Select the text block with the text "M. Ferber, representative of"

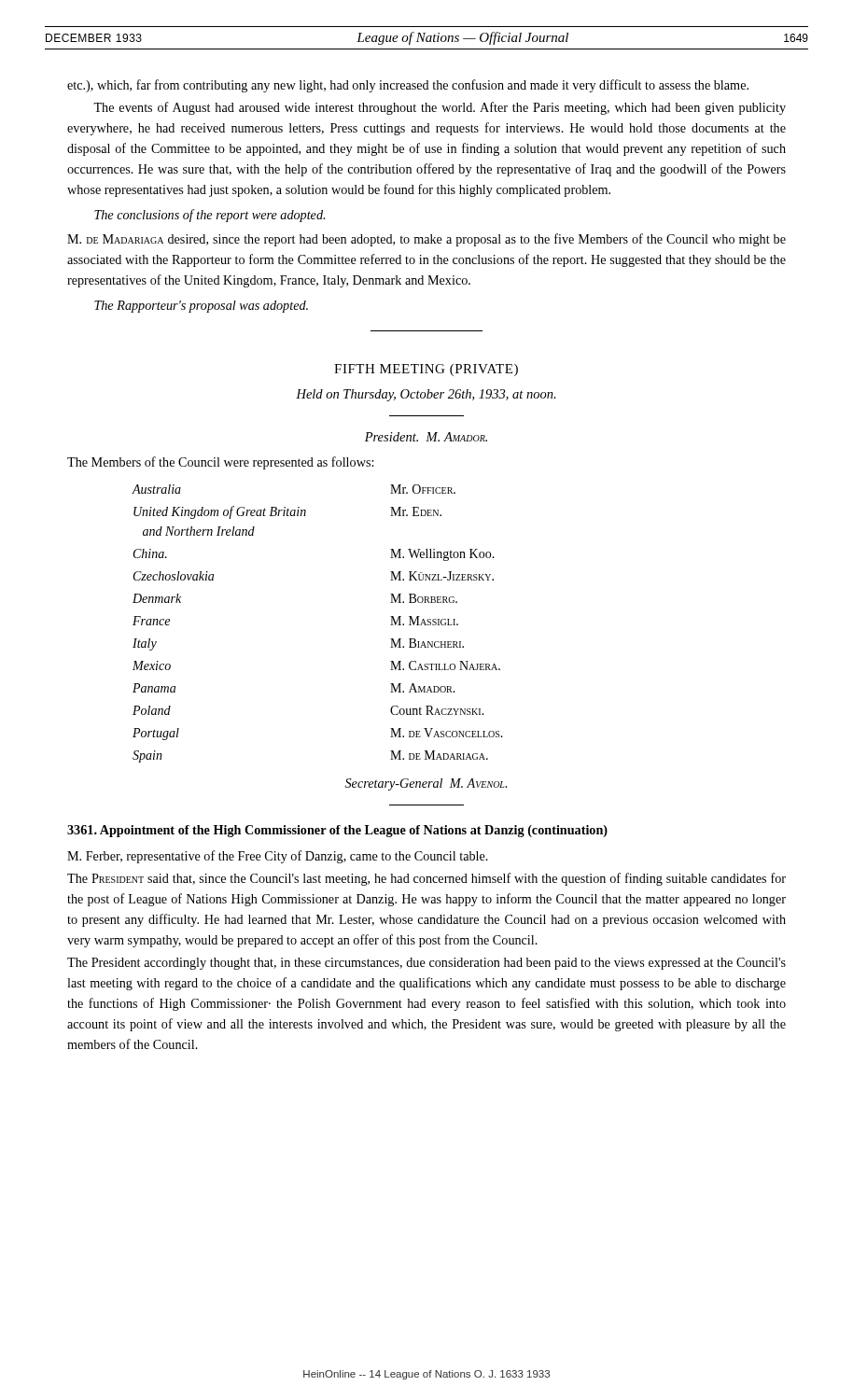[x=426, y=856]
